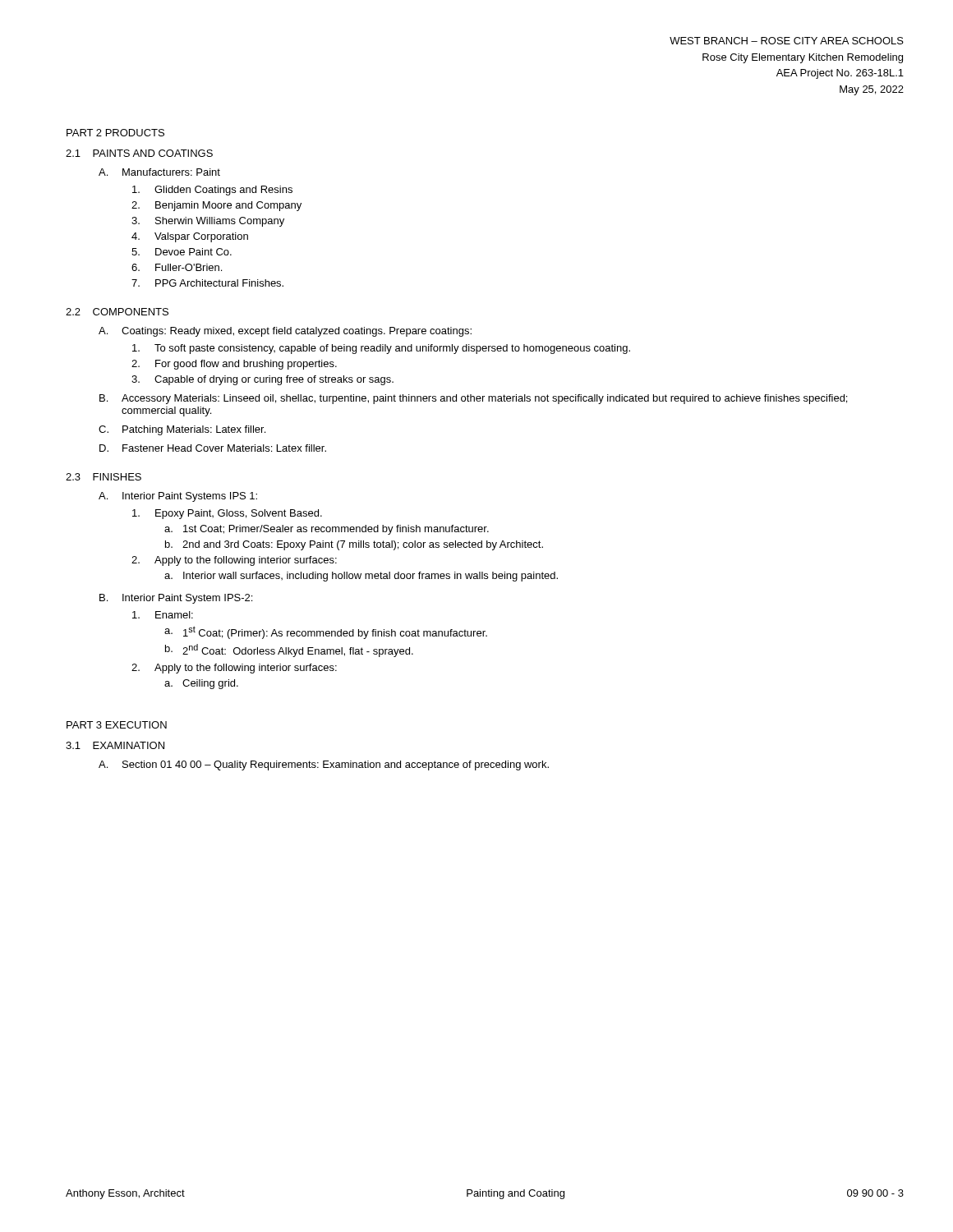
Task: Locate the list item that says "a.1st Coat; (Primer):"
Action: [x=326, y=632]
